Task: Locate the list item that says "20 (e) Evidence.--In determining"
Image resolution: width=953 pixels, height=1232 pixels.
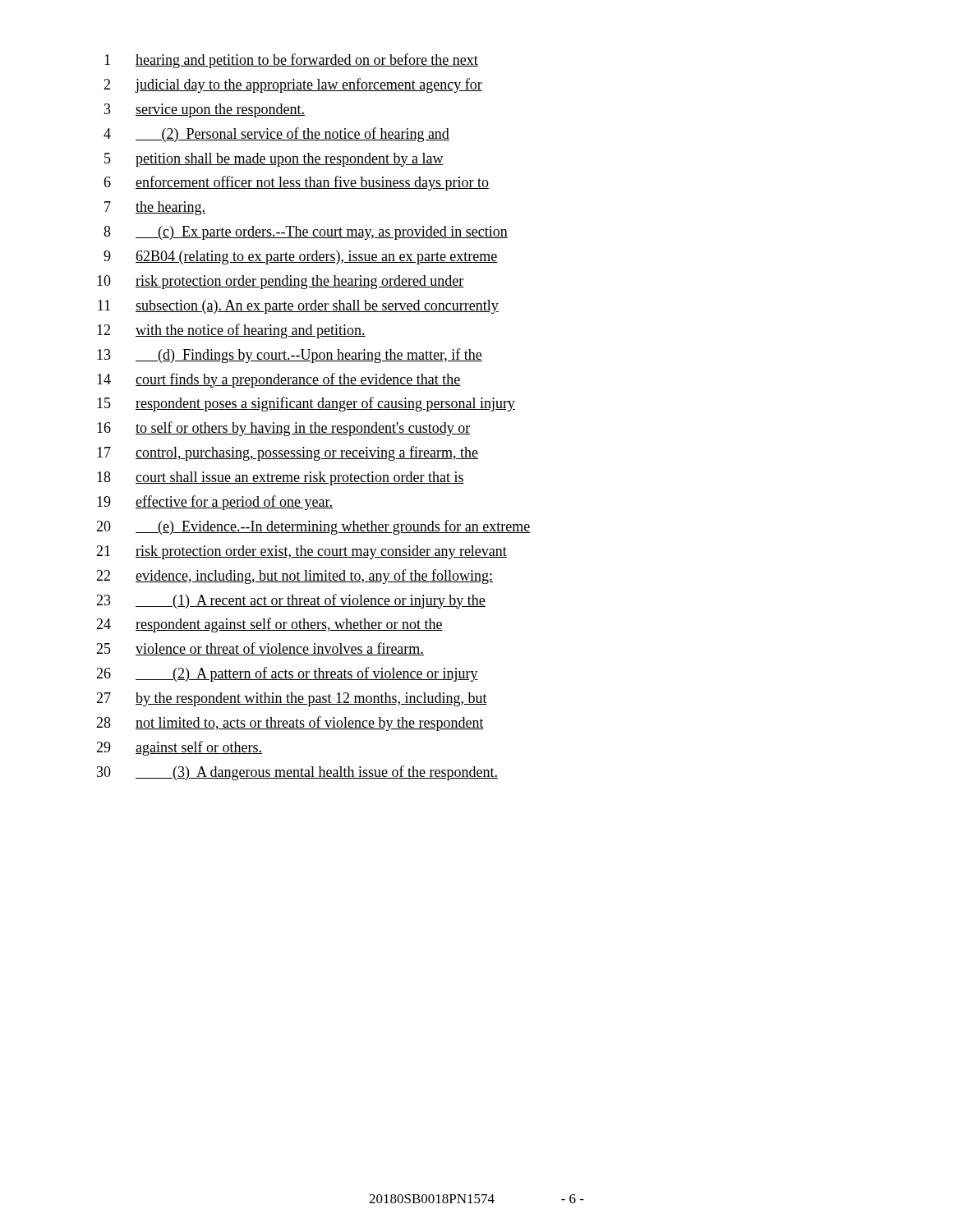Action: click(298, 527)
